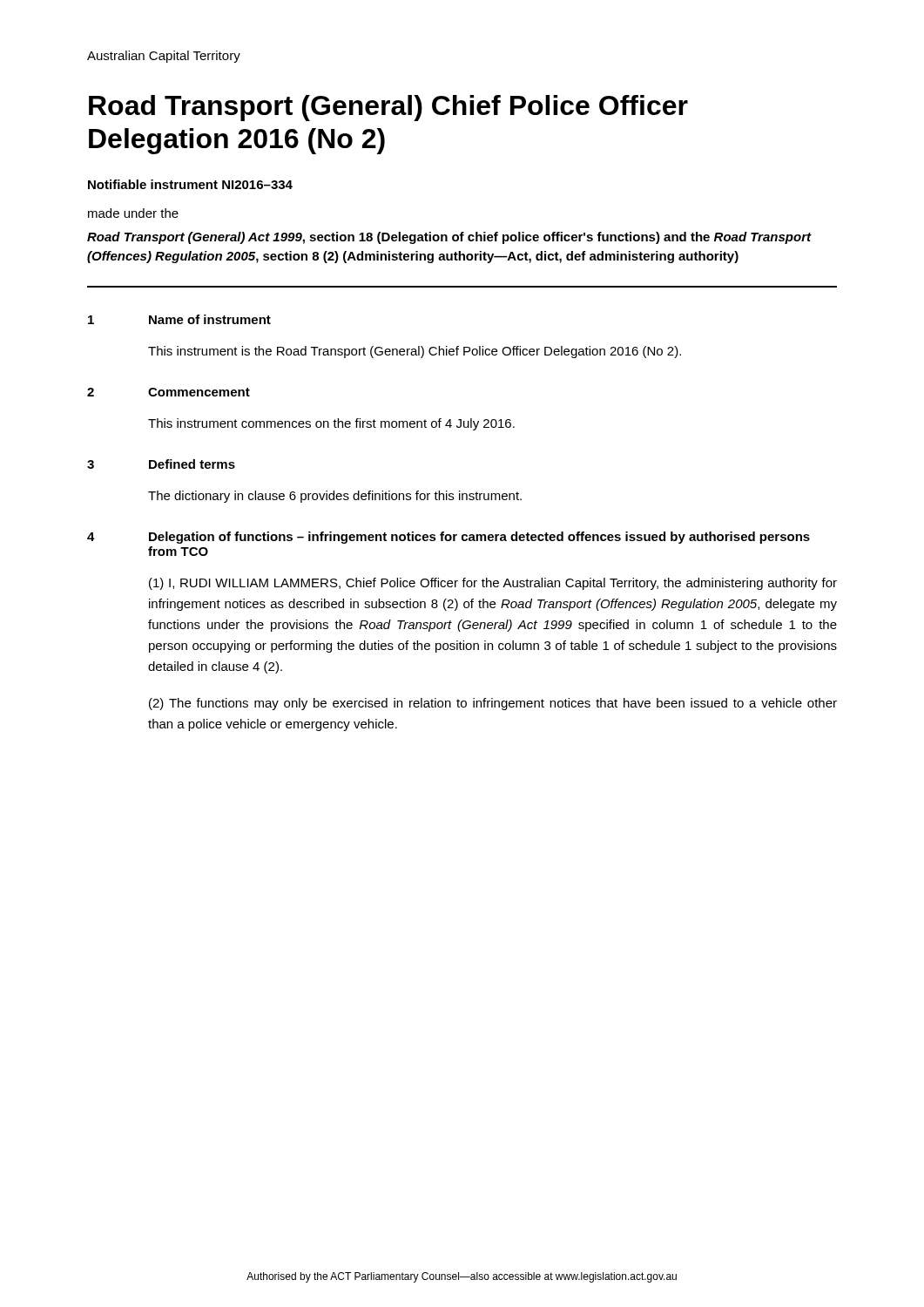The height and width of the screenshot is (1307, 924).
Task: Click on the text block starting "Road Transport (General) Chief Police Officer Delegation 2016"
Action: 388,122
